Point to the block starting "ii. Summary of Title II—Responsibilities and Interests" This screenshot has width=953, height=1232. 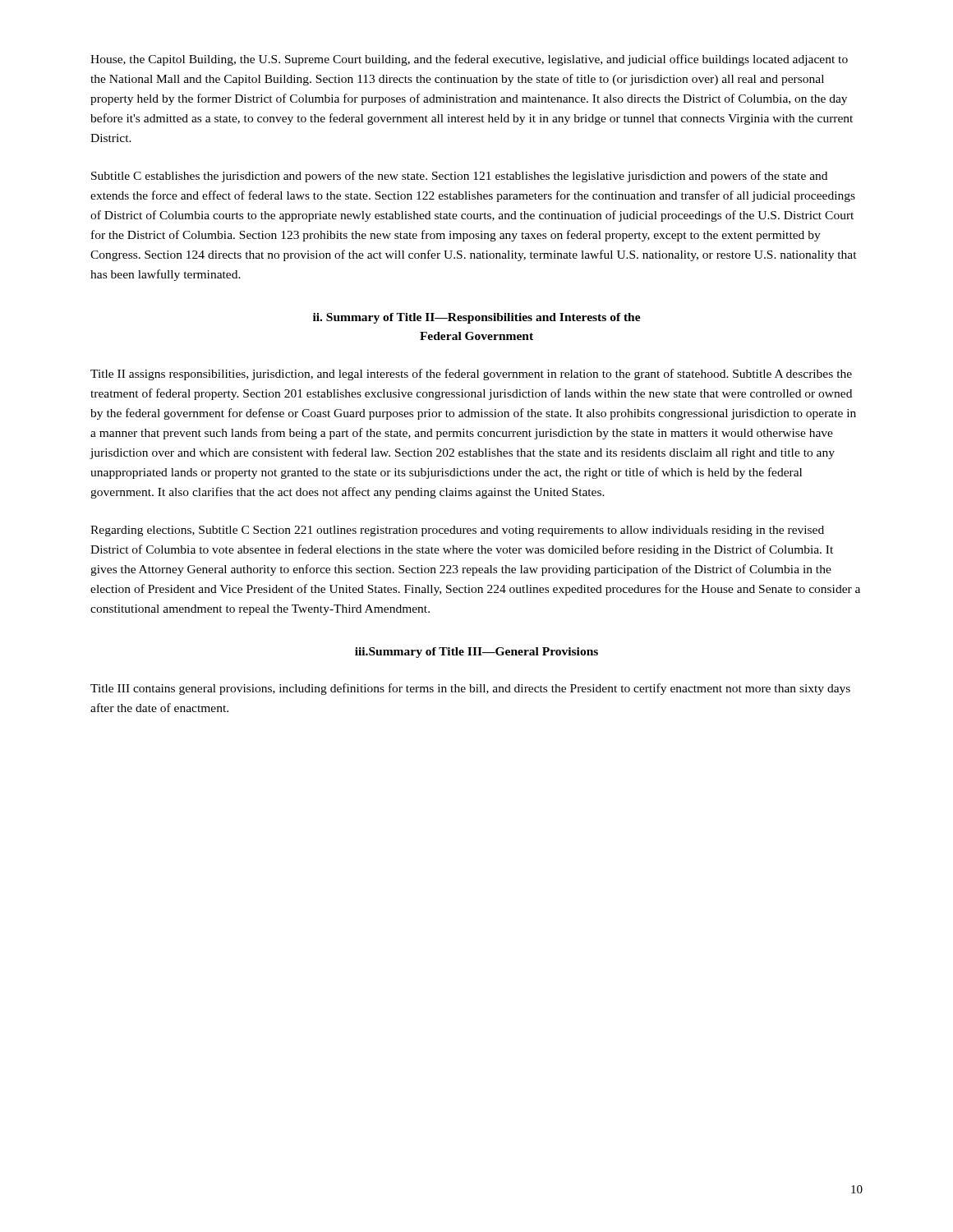click(x=476, y=326)
